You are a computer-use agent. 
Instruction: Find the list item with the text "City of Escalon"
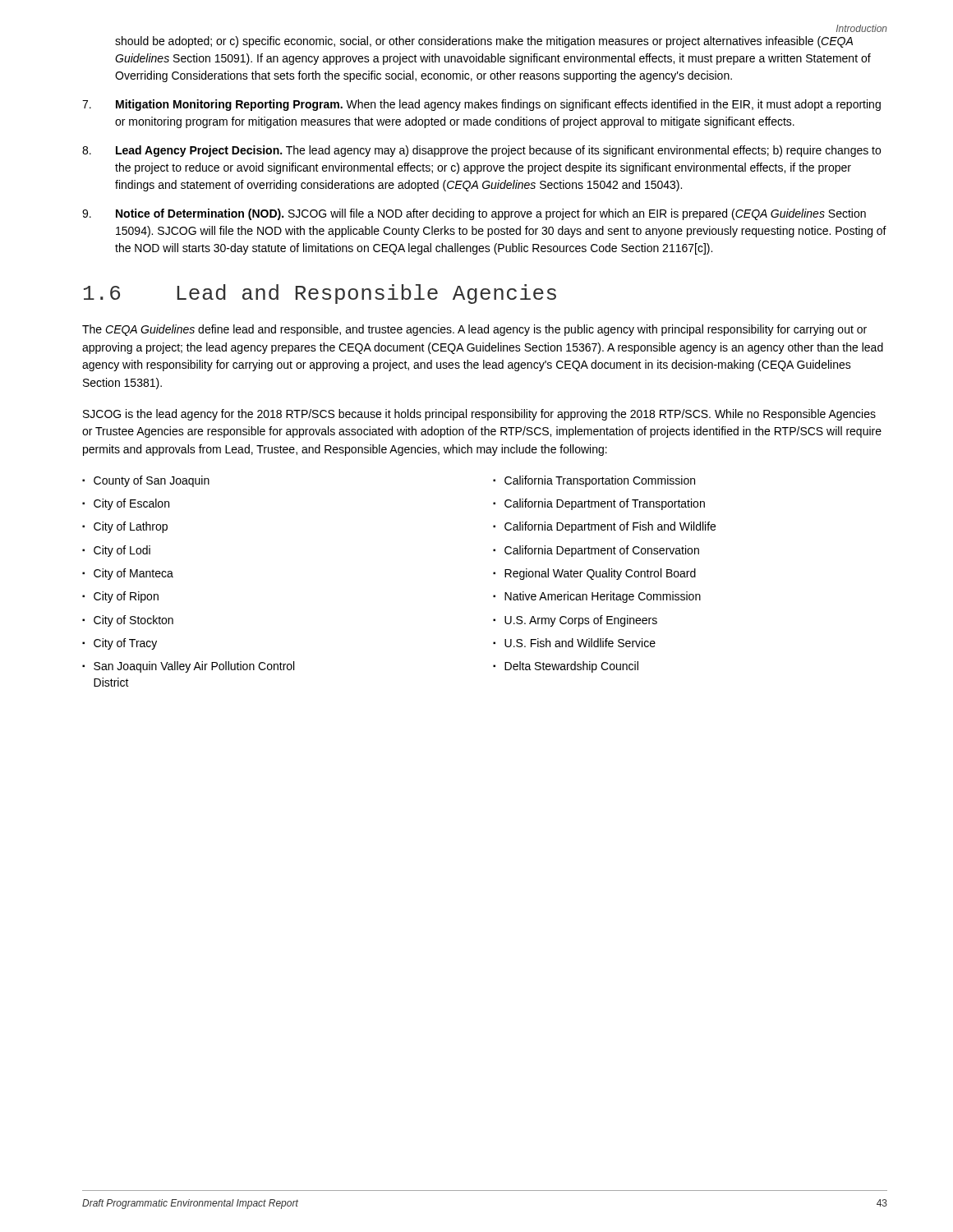(132, 504)
